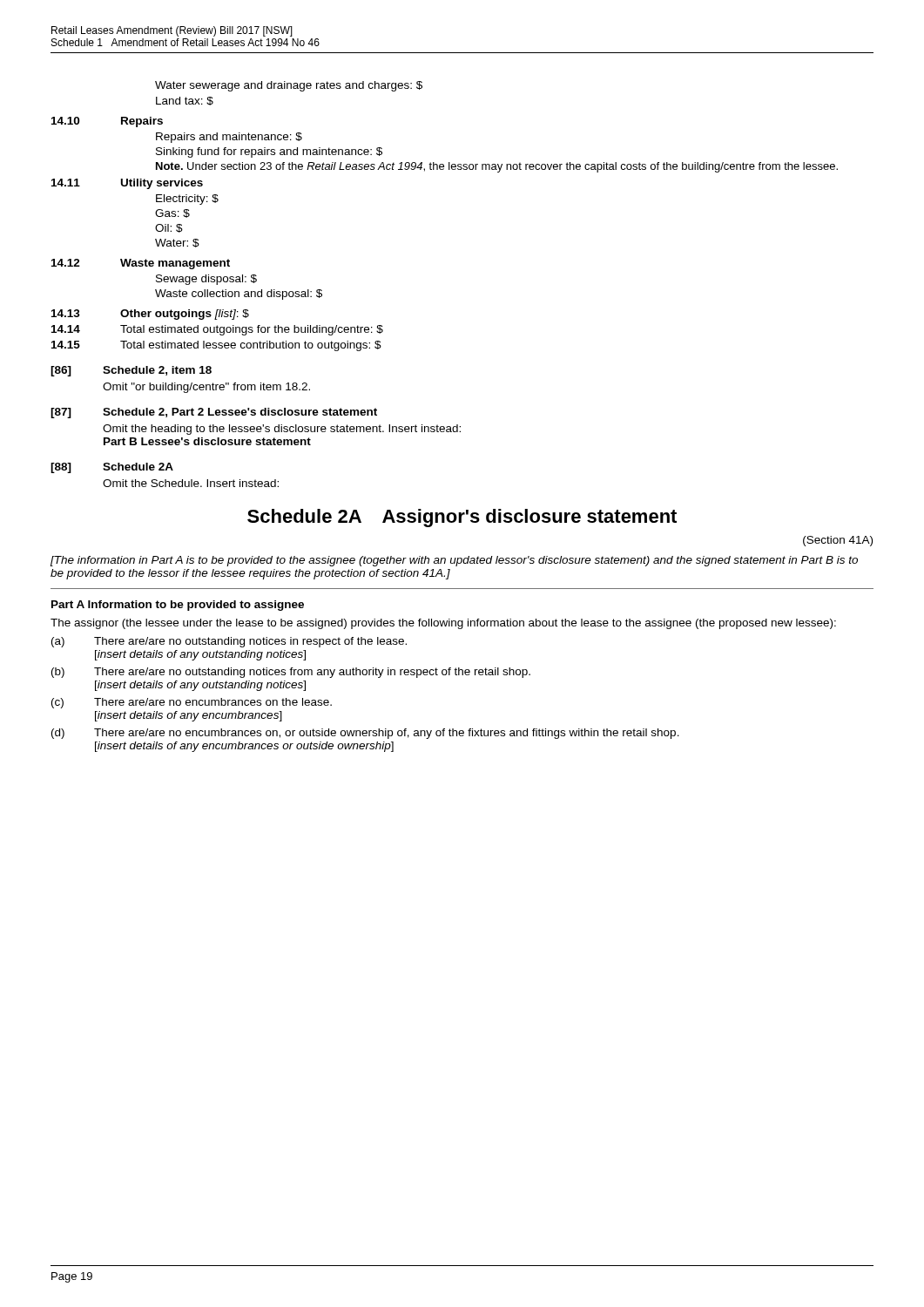Point to the text starting "Omit the Schedule. Insert"
Screen dimensions: 1307x924
pos(191,483)
